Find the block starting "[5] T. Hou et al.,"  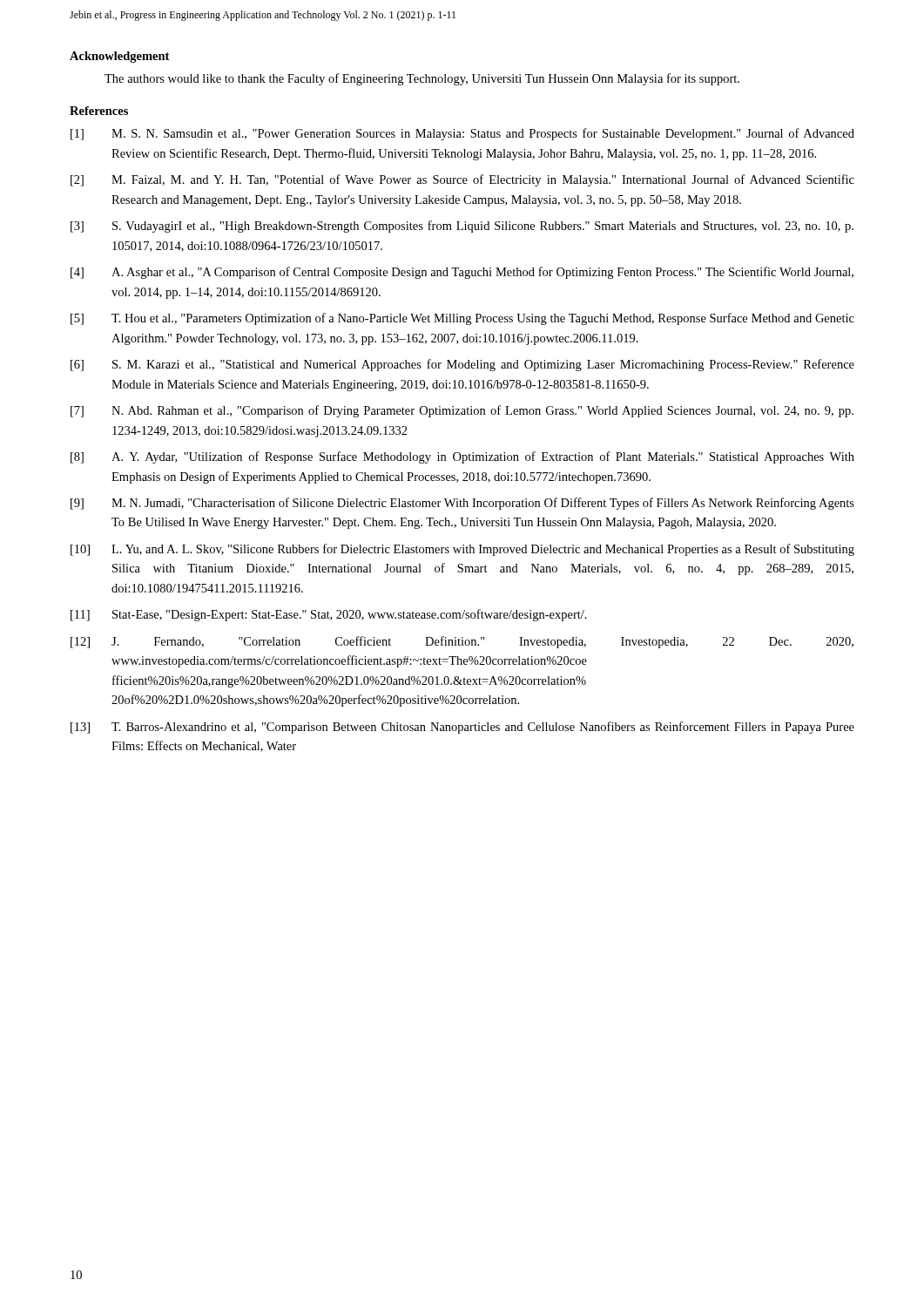[462, 328]
